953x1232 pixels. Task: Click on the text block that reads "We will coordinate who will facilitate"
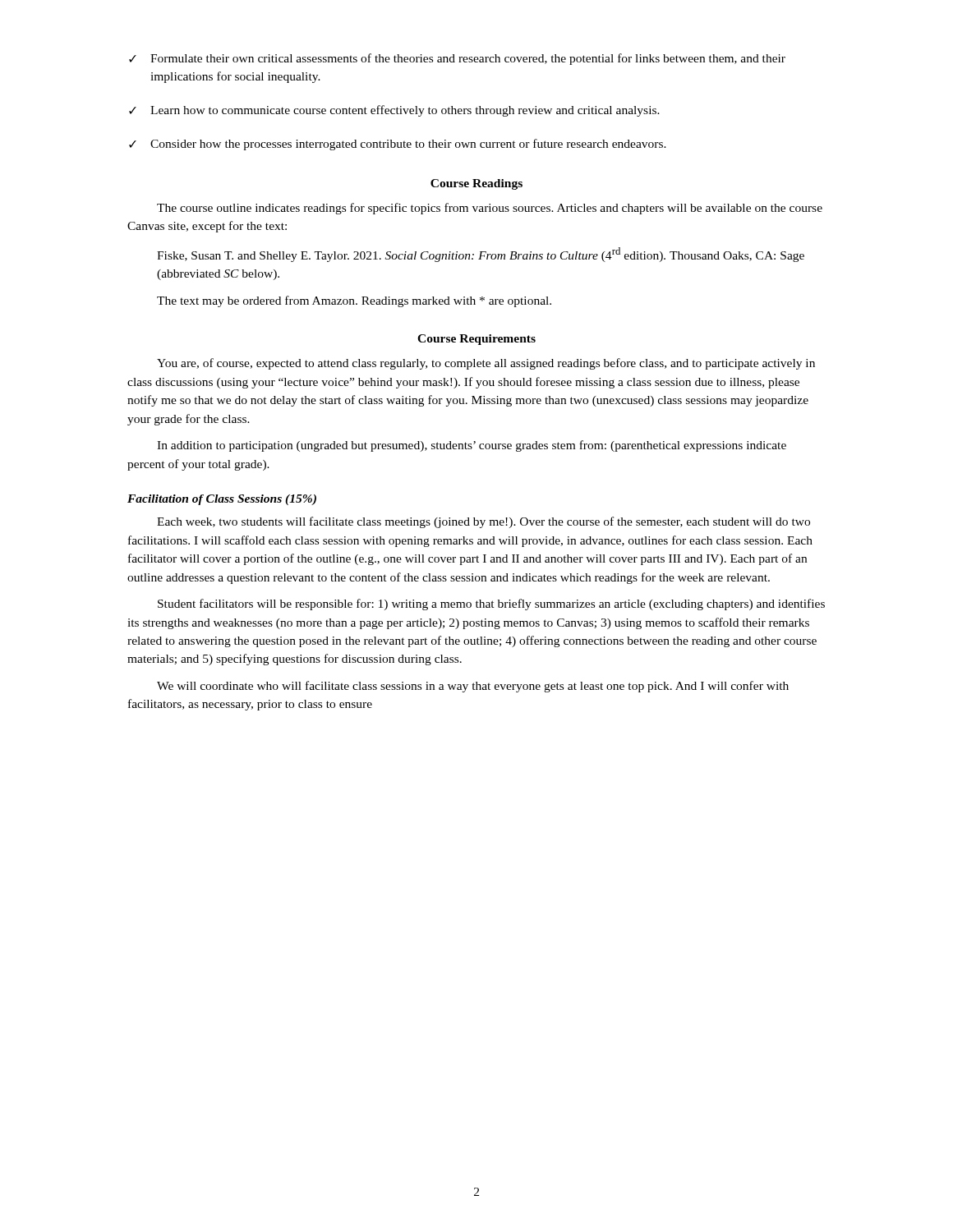458,695
